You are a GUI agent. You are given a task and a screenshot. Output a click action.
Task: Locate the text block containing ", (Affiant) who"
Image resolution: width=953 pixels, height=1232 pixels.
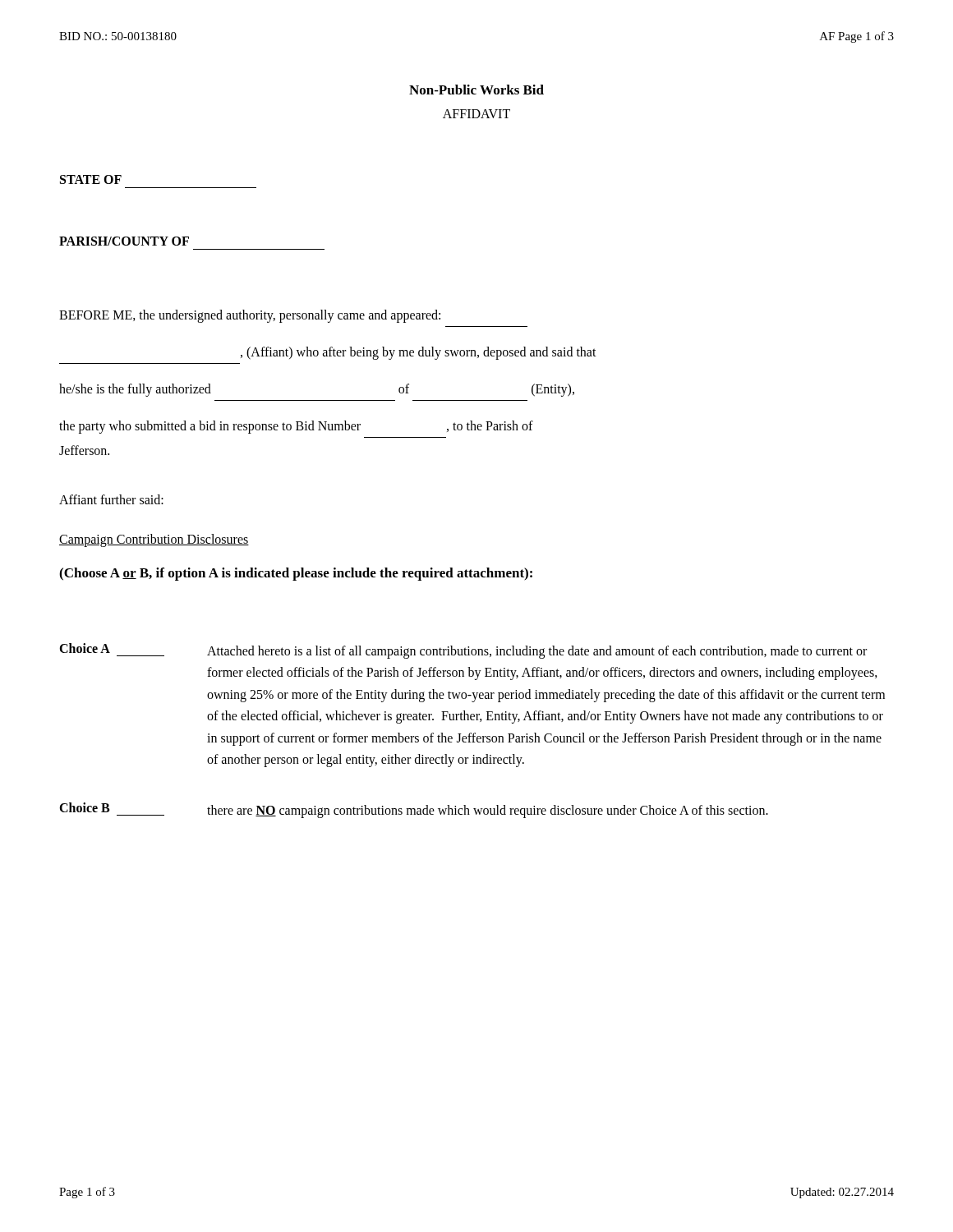[x=328, y=352]
